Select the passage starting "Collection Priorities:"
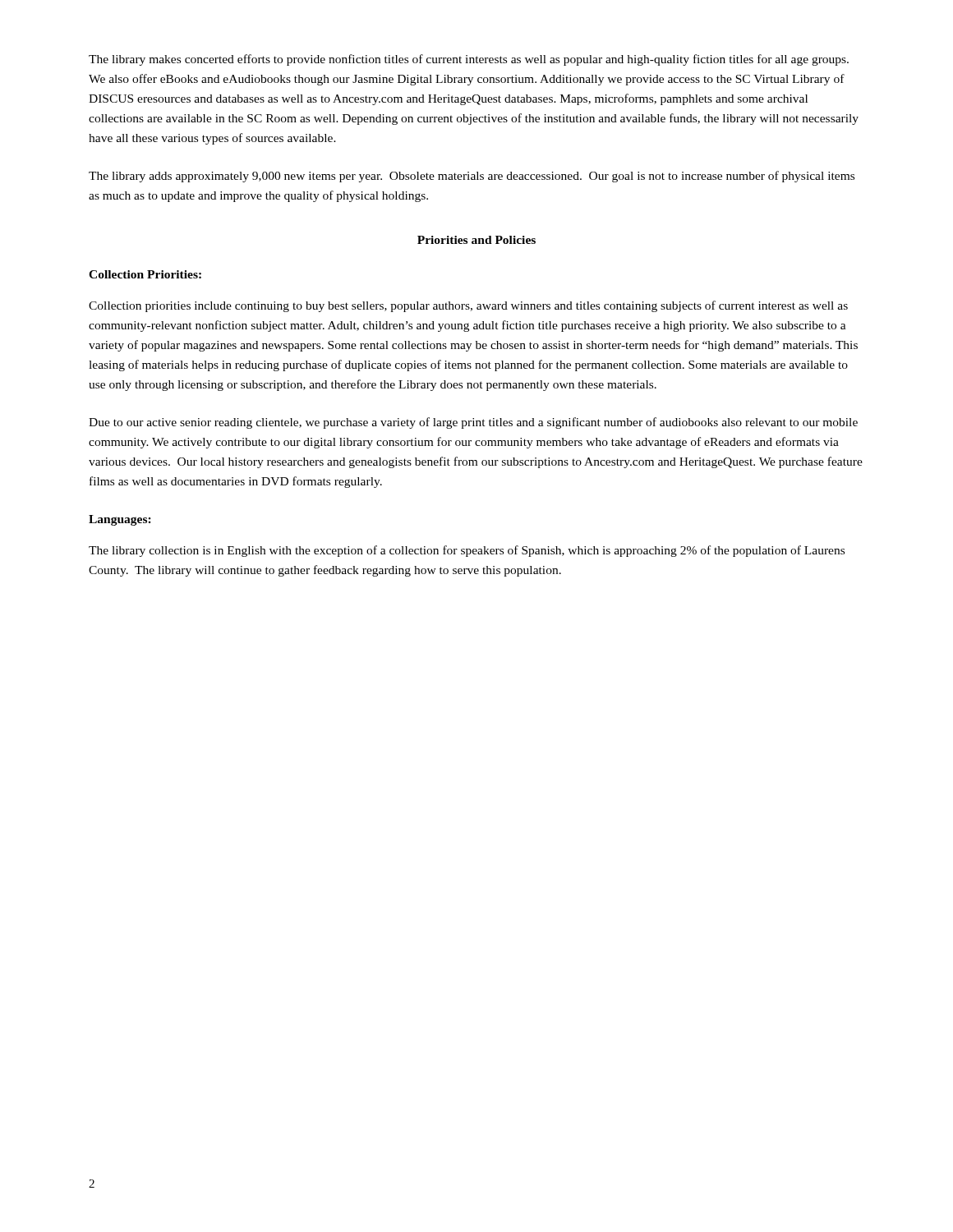The height and width of the screenshot is (1232, 953). [x=145, y=274]
